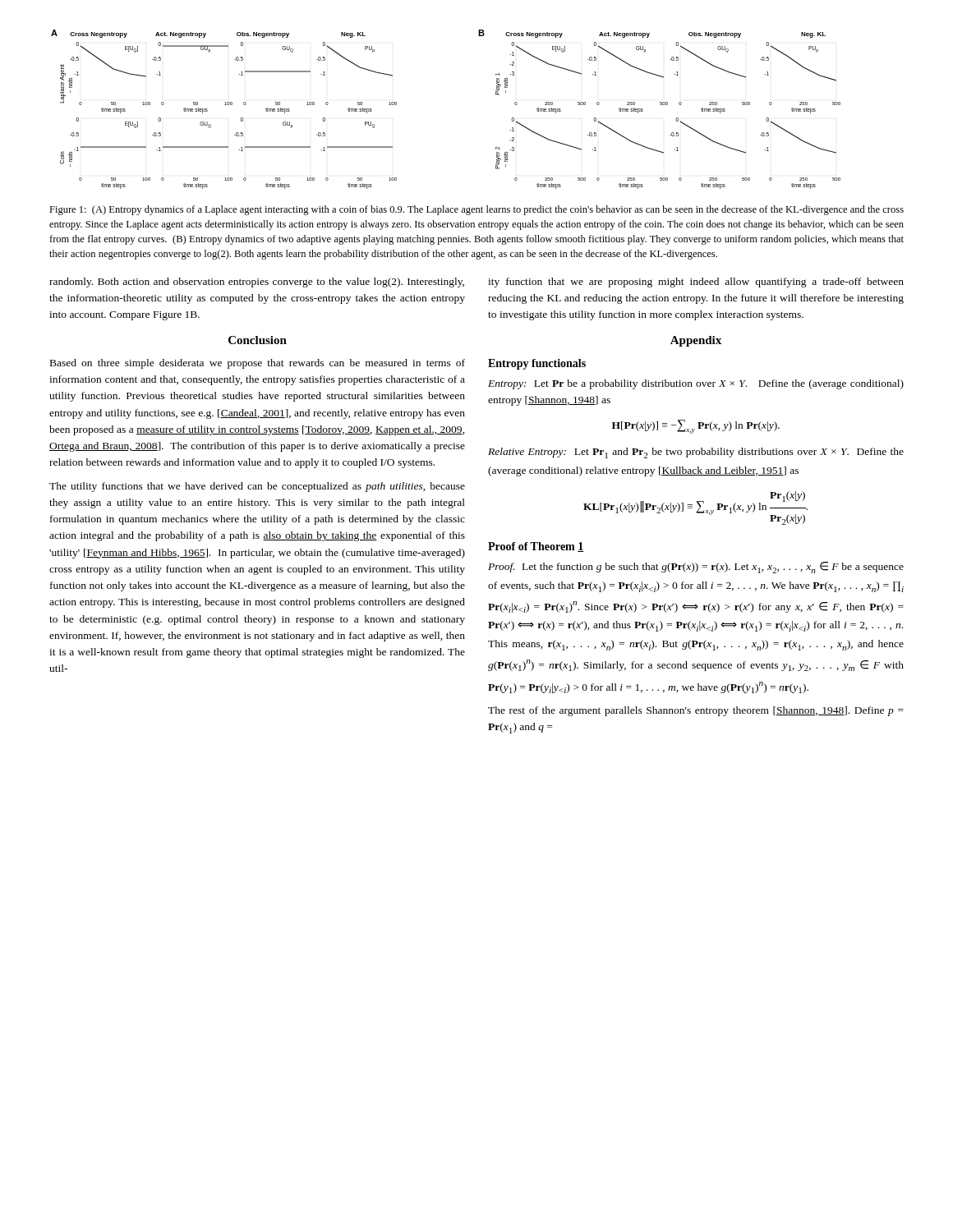Image resolution: width=953 pixels, height=1232 pixels.
Task: Find the line chart
Action: coord(476,112)
